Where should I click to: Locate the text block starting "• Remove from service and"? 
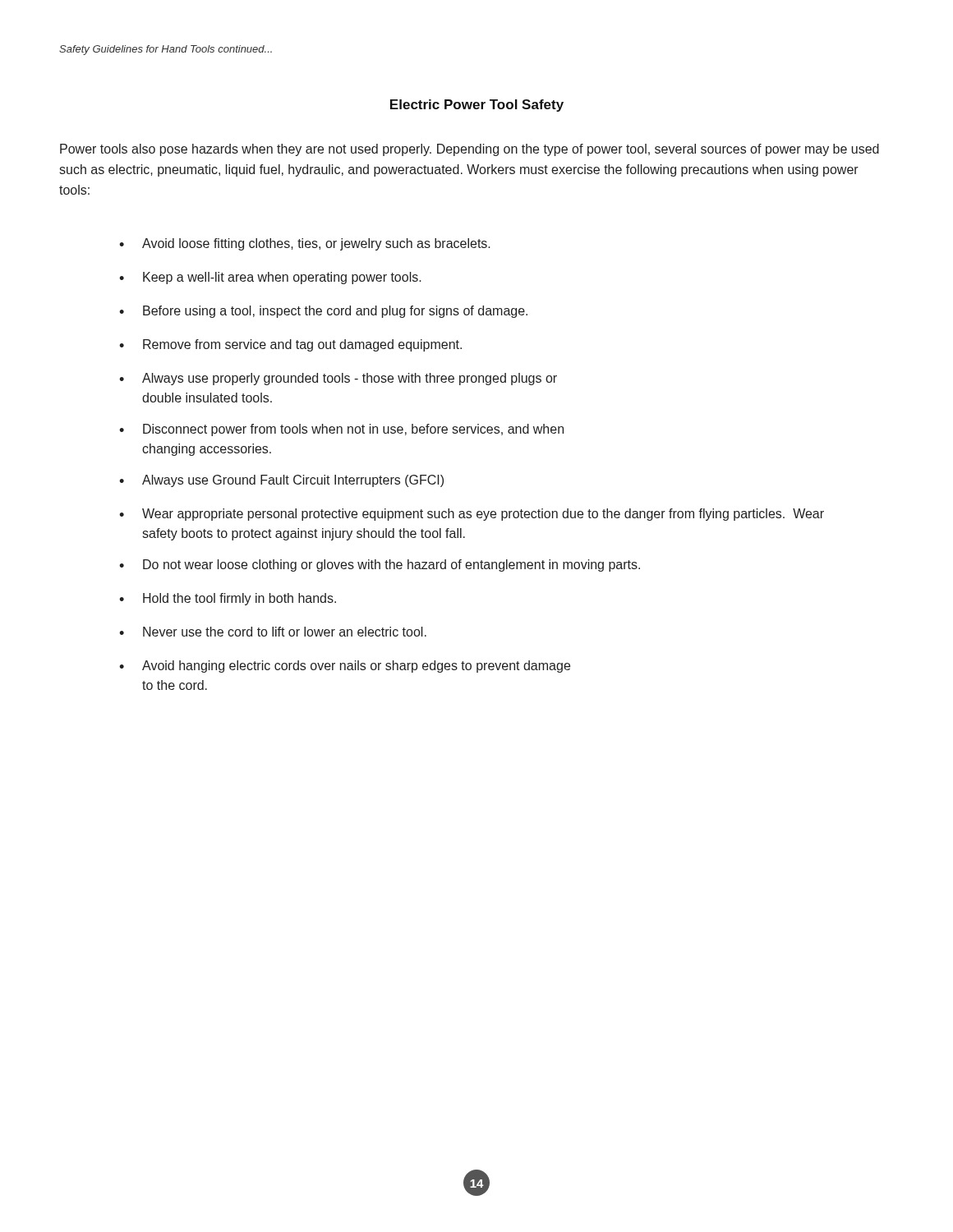coord(291,346)
